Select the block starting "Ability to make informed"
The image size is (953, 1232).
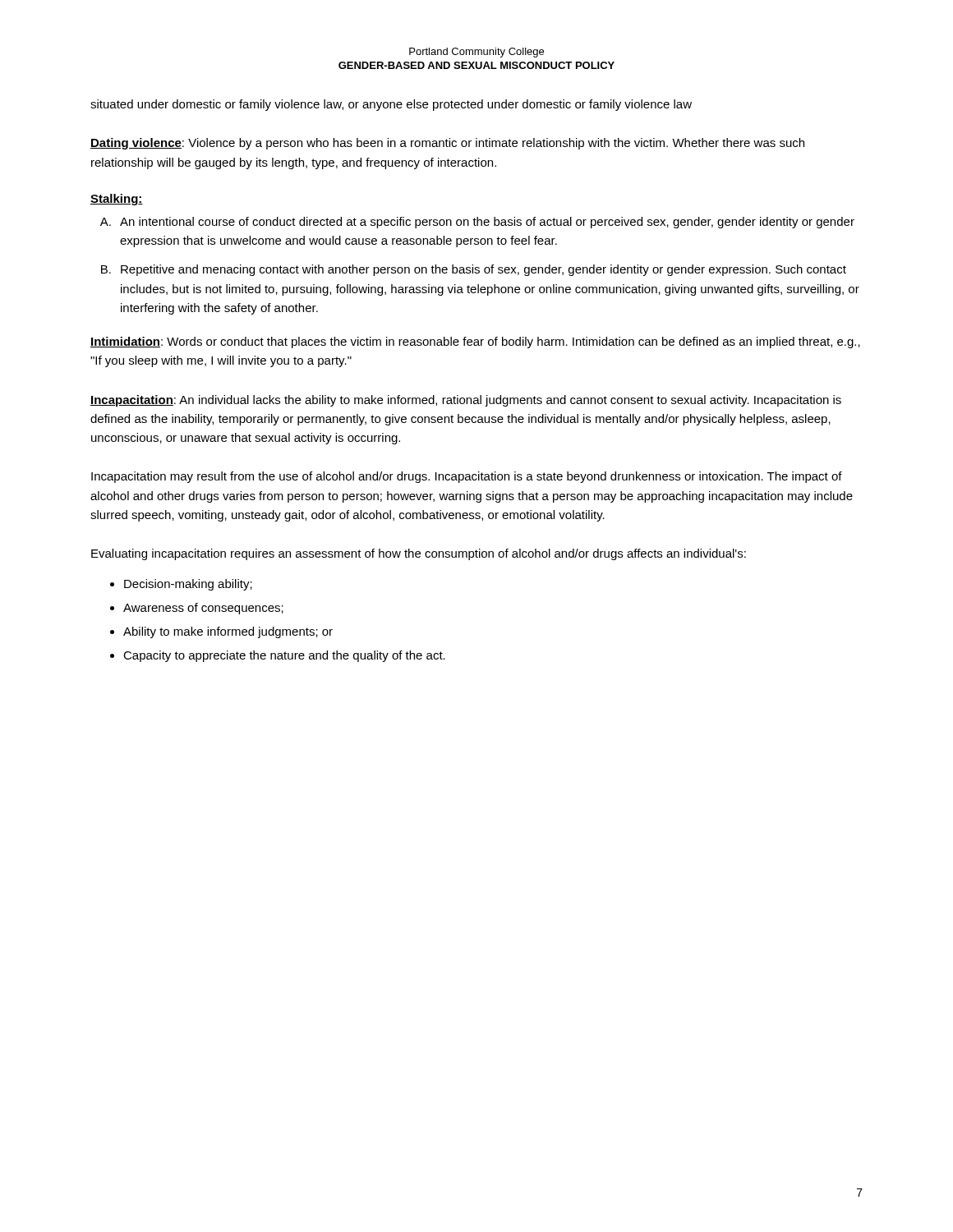point(228,631)
